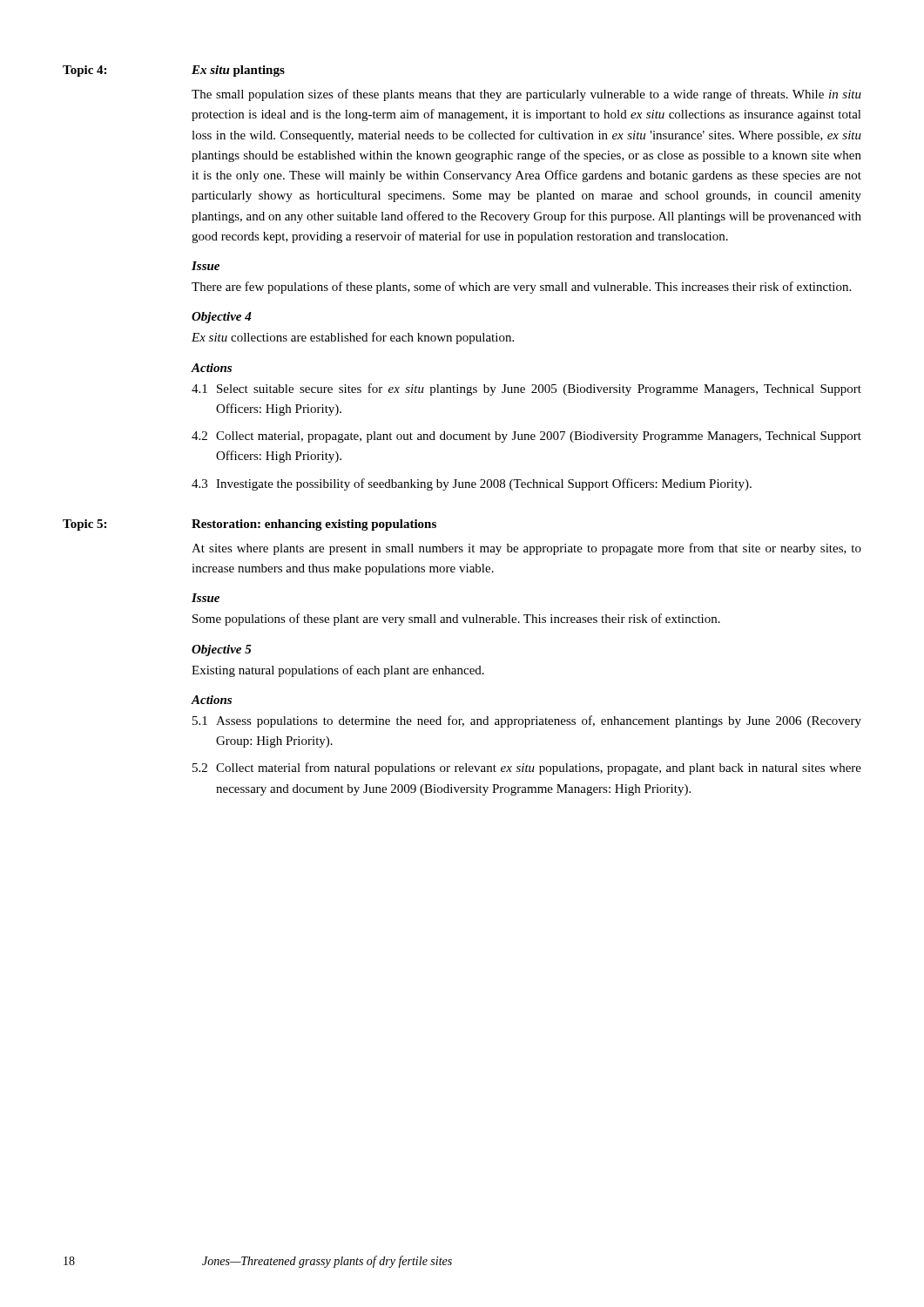This screenshot has width=924, height=1307.
Task: Find the element starting "Topic 5:"
Action: point(85,523)
